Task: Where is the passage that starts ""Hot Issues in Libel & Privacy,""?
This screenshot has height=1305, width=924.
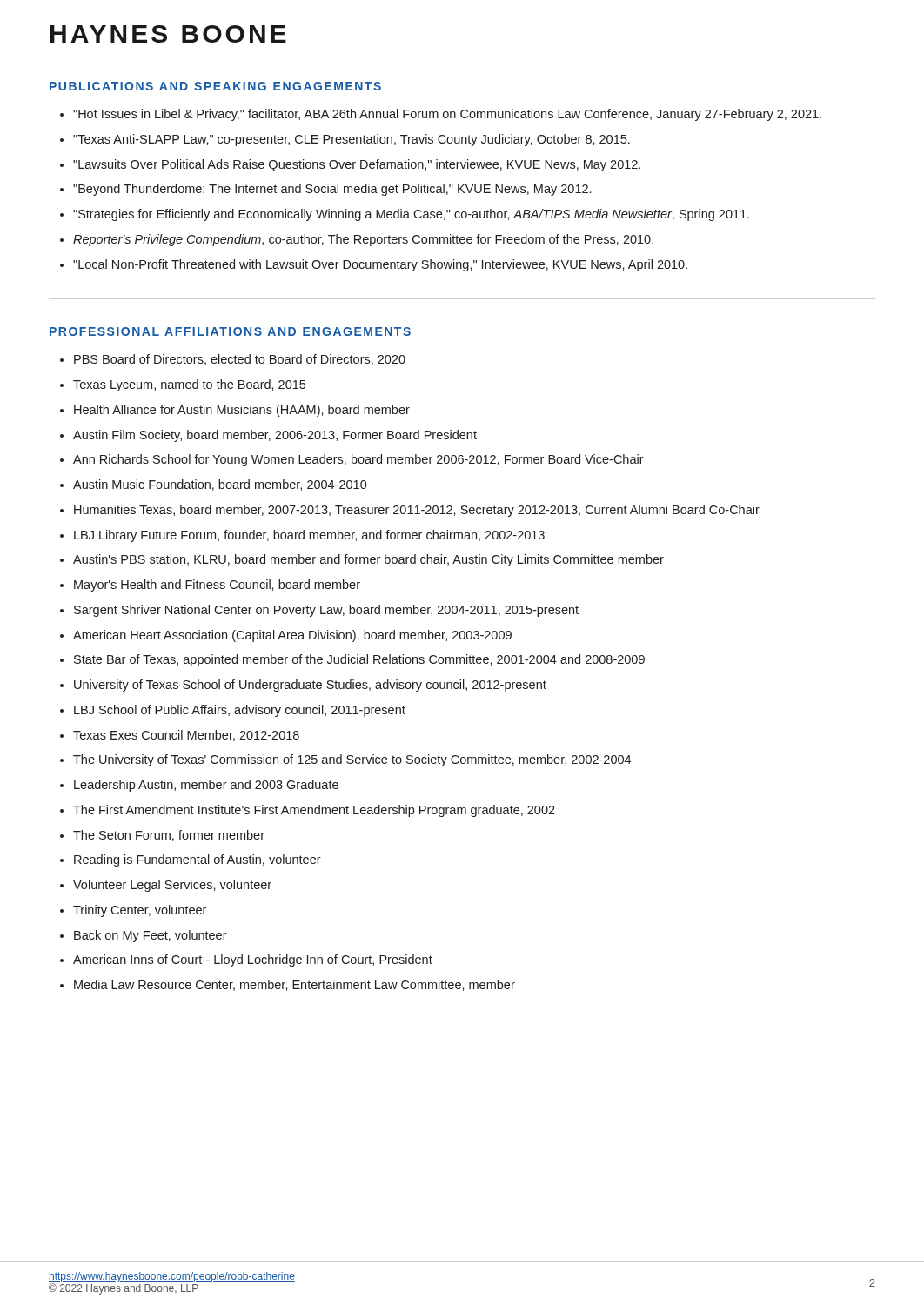Action: point(448,114)
